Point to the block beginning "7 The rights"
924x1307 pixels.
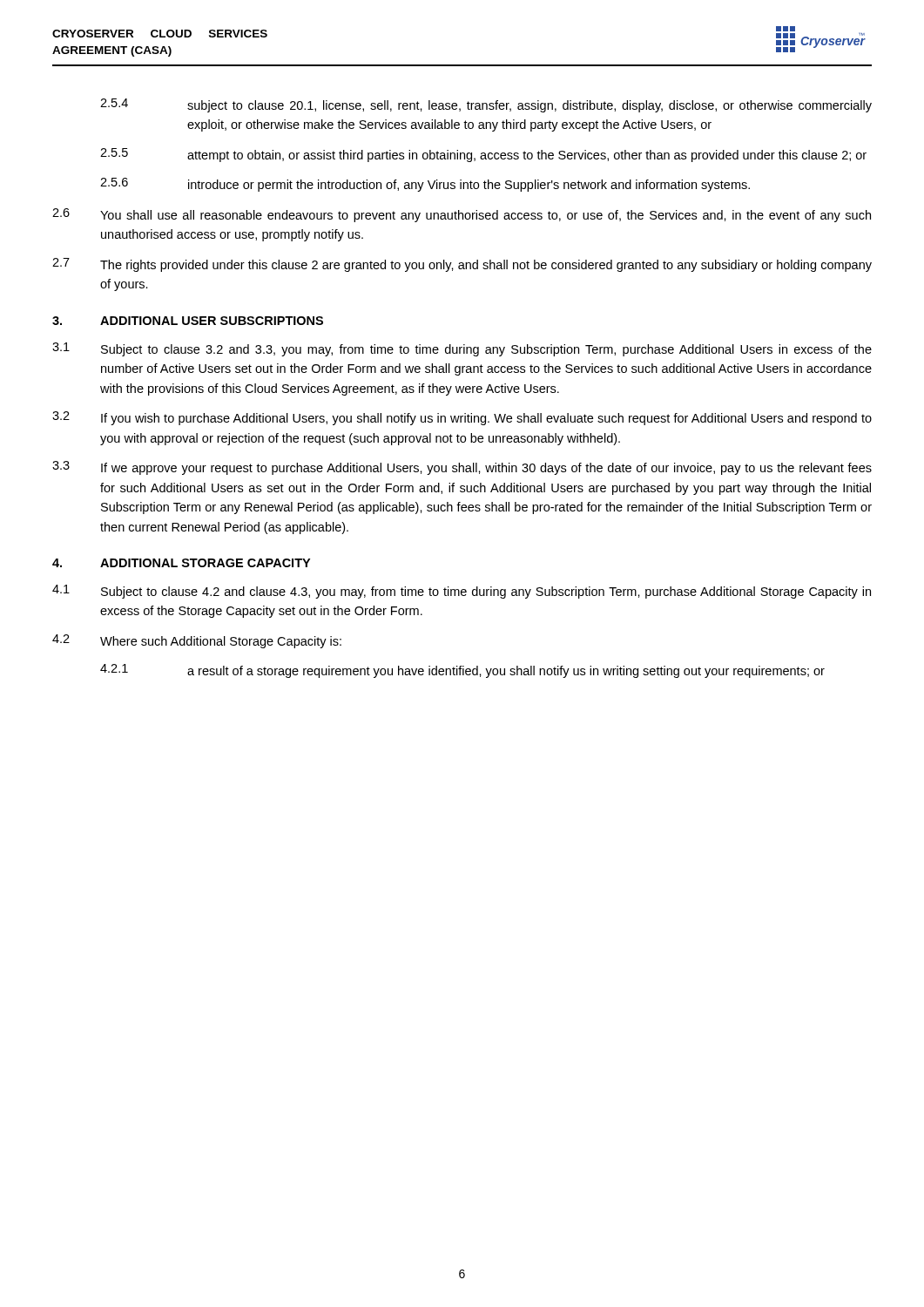pos(462,275)
